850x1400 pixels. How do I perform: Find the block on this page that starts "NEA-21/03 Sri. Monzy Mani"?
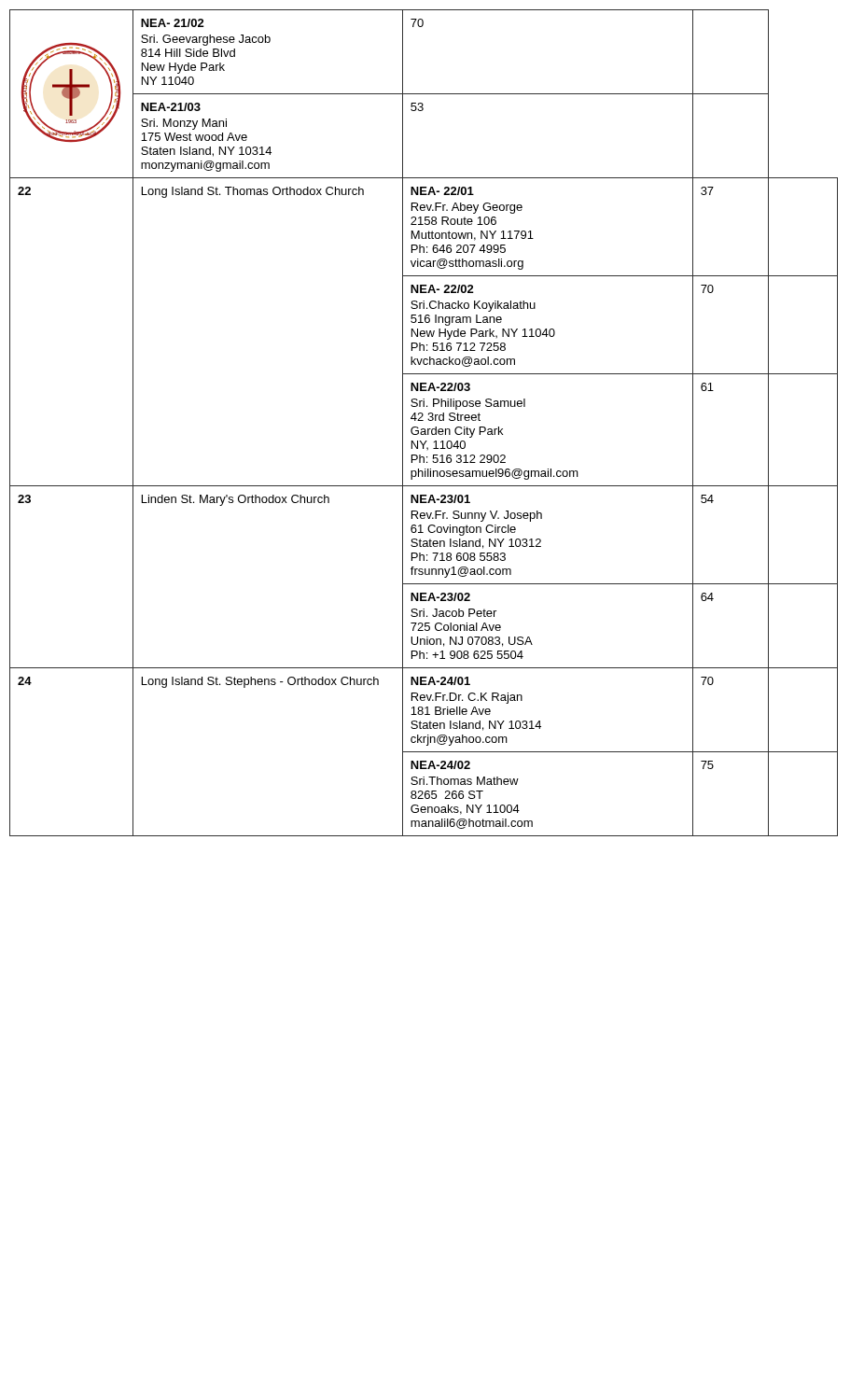click(x=268, y=136)
